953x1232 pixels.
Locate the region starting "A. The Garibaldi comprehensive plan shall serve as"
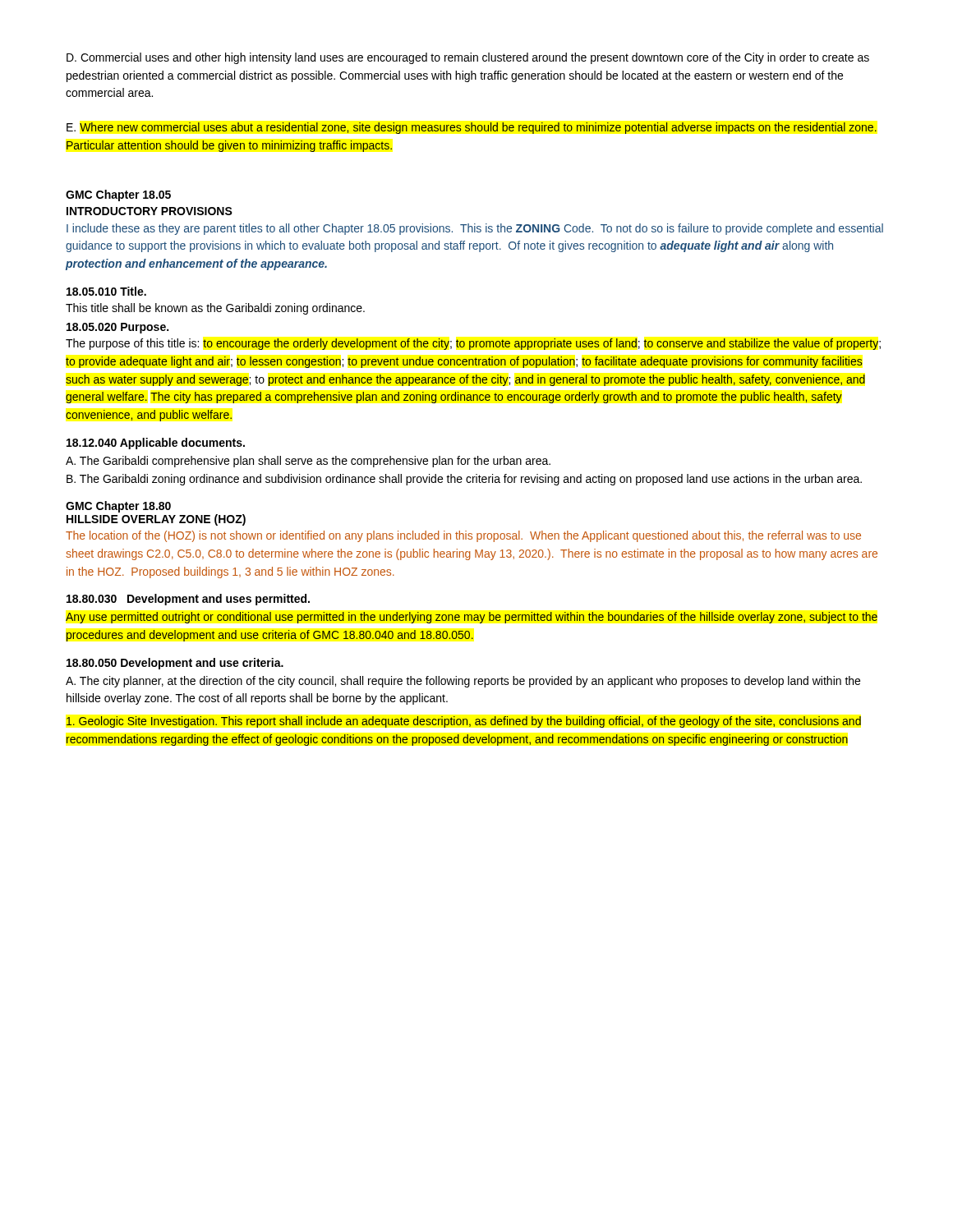464,470
